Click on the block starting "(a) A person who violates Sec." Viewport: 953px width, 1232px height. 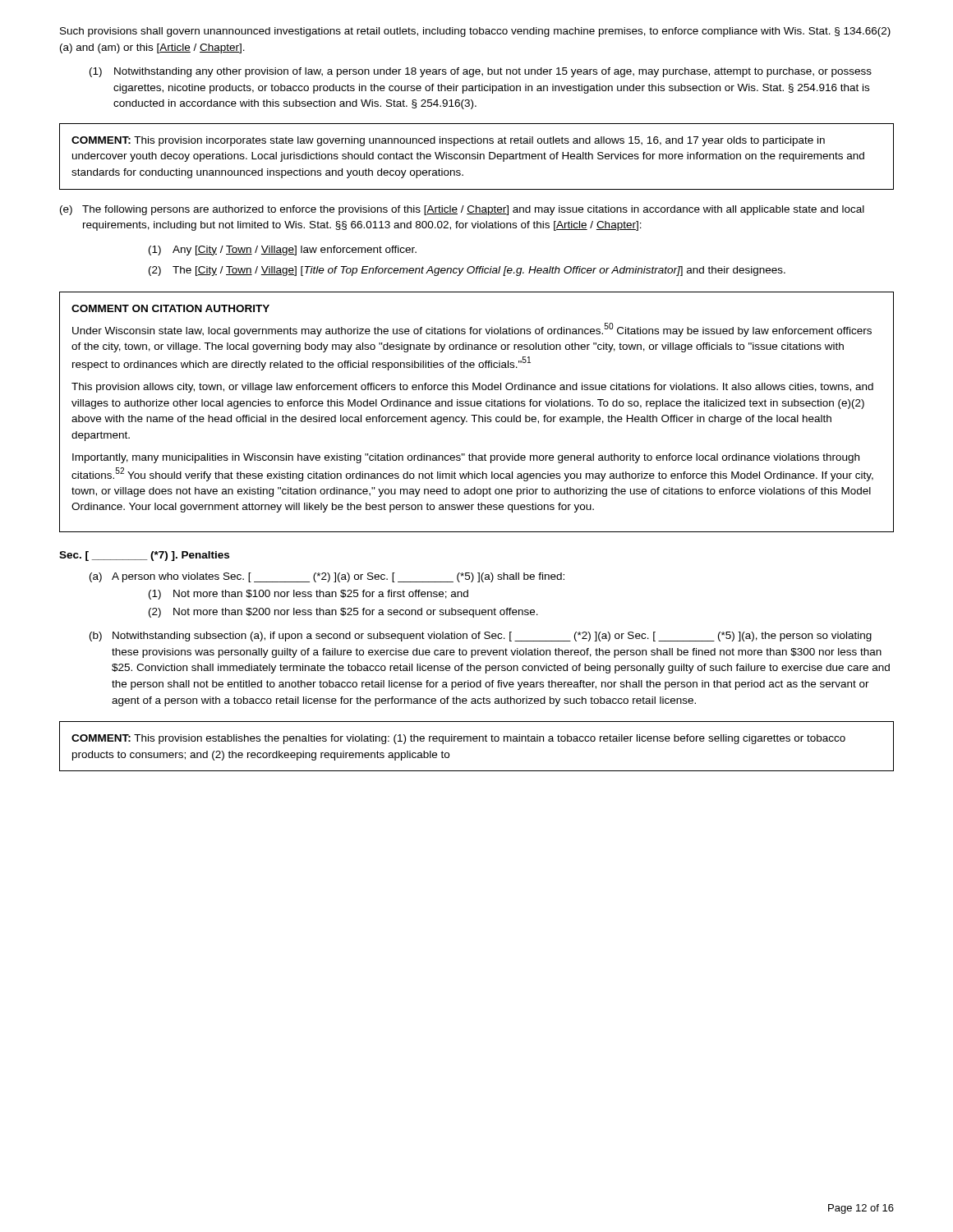pos(327,576)
